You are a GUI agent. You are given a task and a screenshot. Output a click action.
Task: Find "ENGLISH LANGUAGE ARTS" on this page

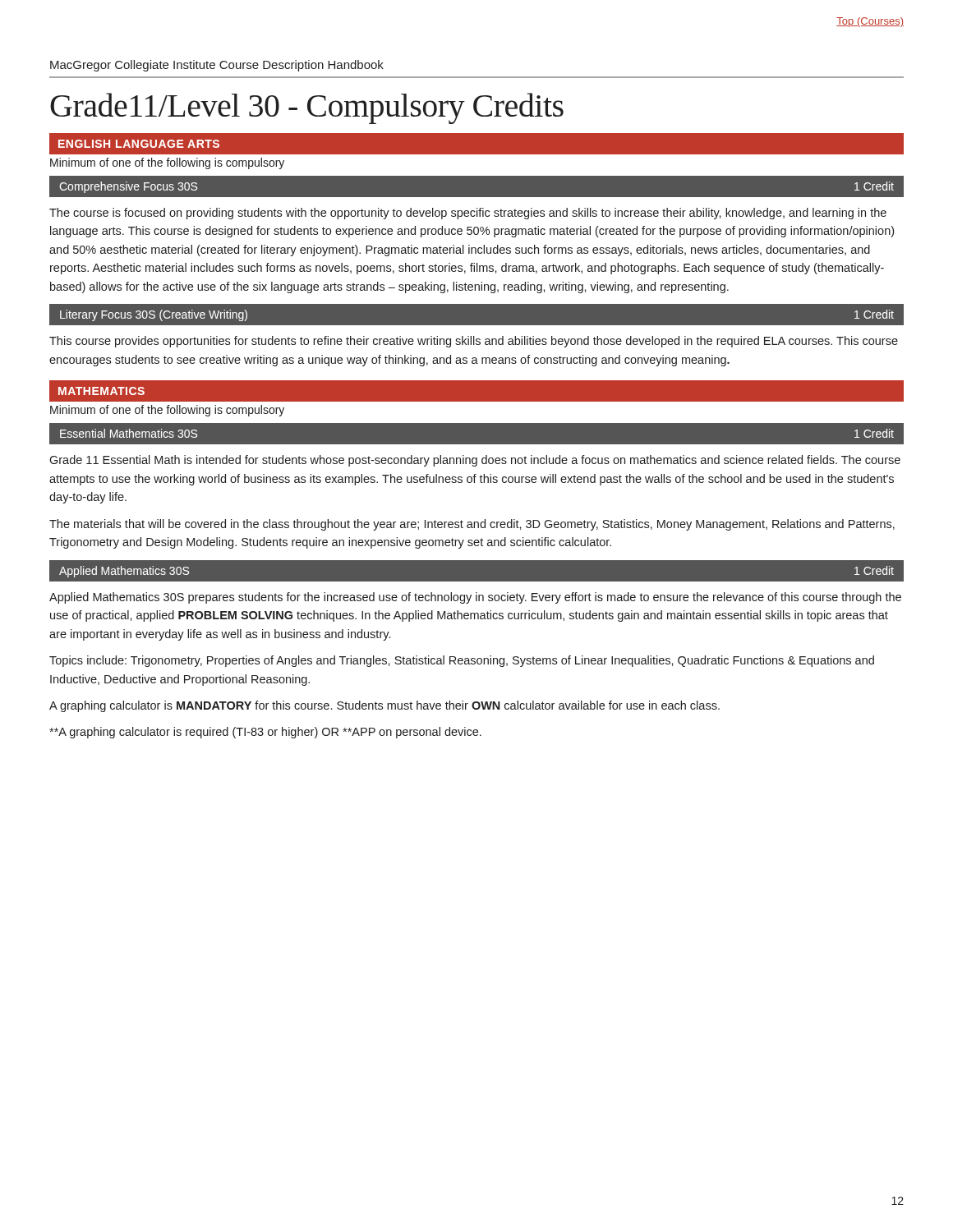(139, 144)
